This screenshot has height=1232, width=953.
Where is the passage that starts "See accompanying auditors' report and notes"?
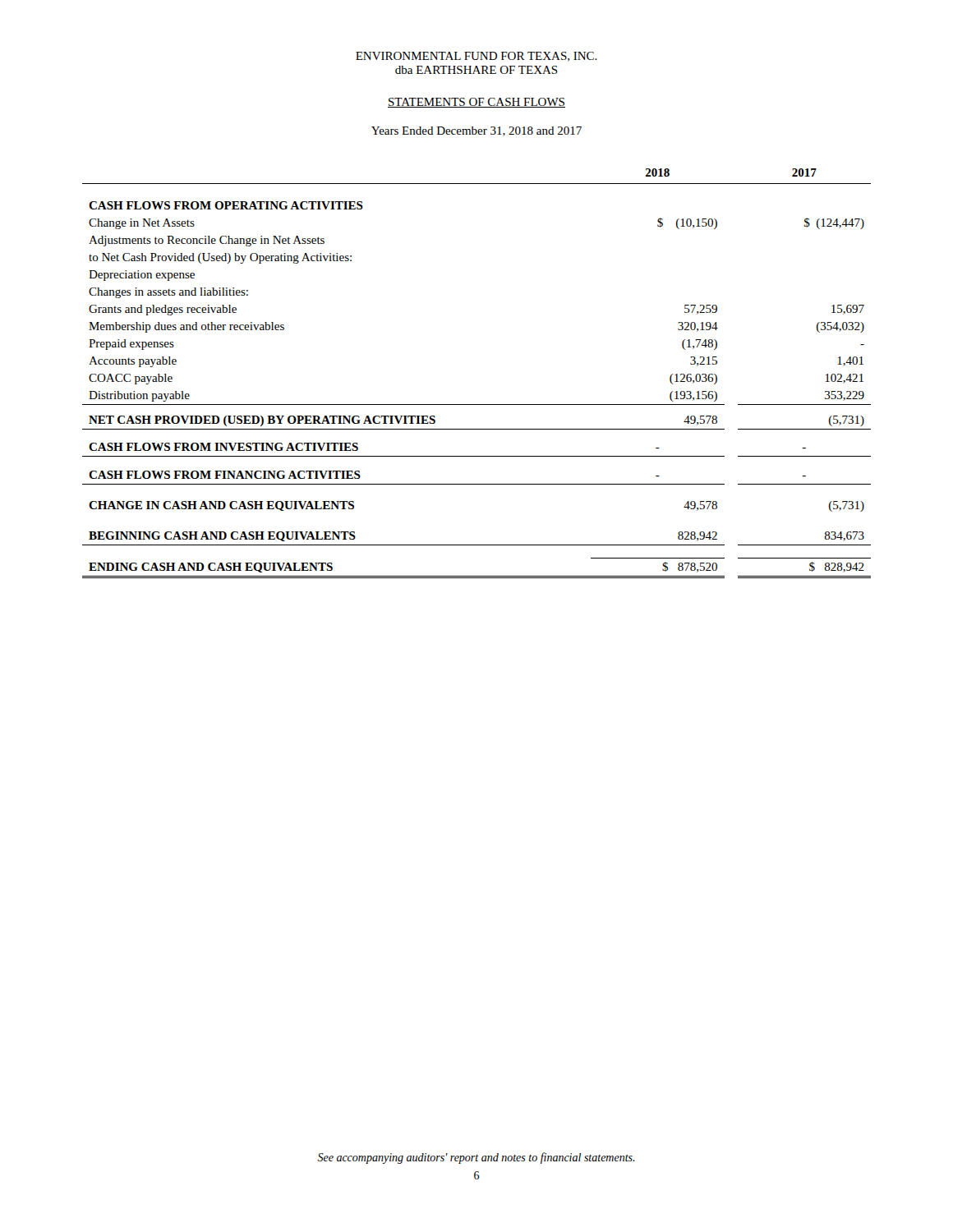pos(476,1167)
